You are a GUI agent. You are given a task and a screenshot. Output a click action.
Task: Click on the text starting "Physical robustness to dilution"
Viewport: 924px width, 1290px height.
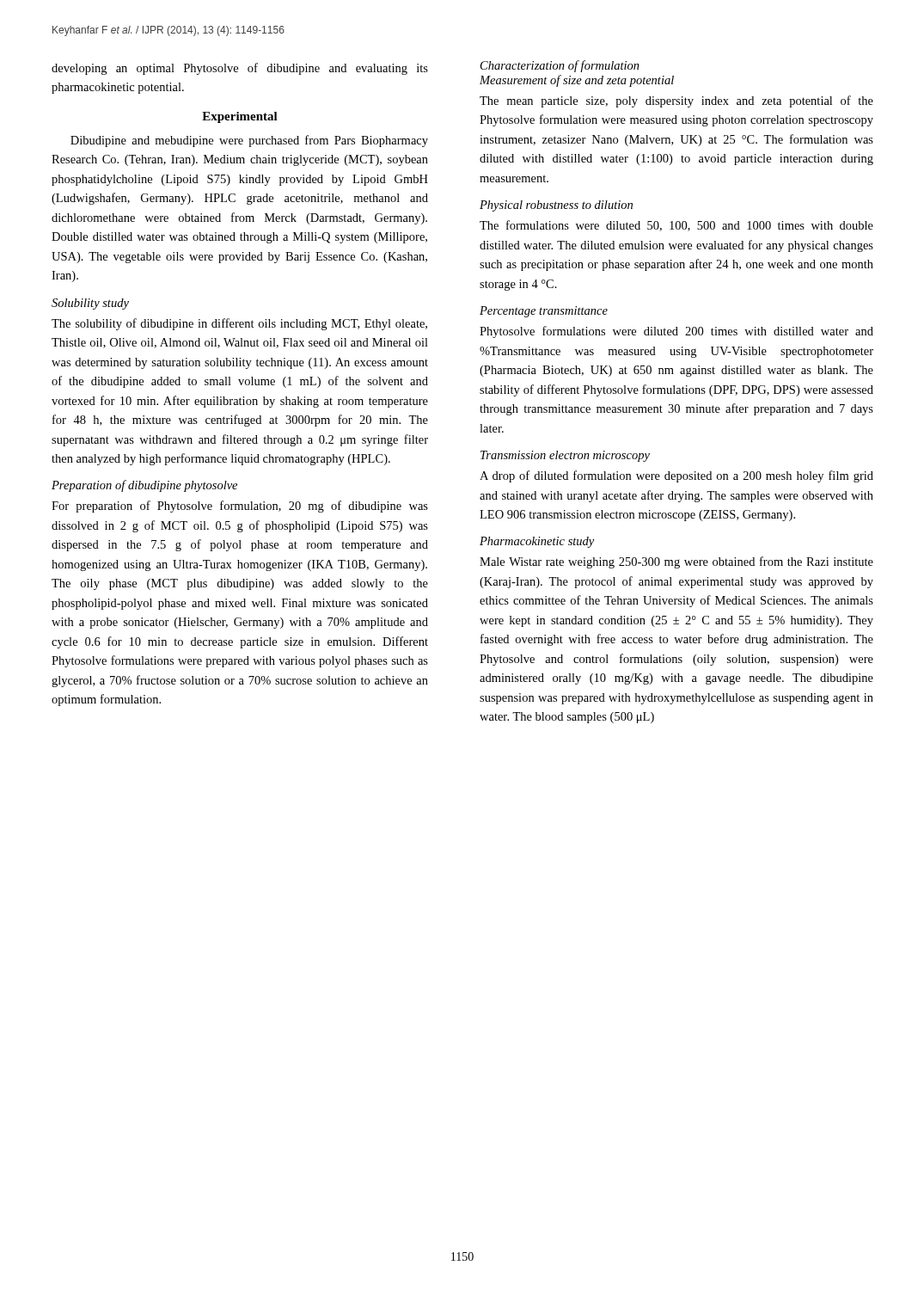click(556, 205)
